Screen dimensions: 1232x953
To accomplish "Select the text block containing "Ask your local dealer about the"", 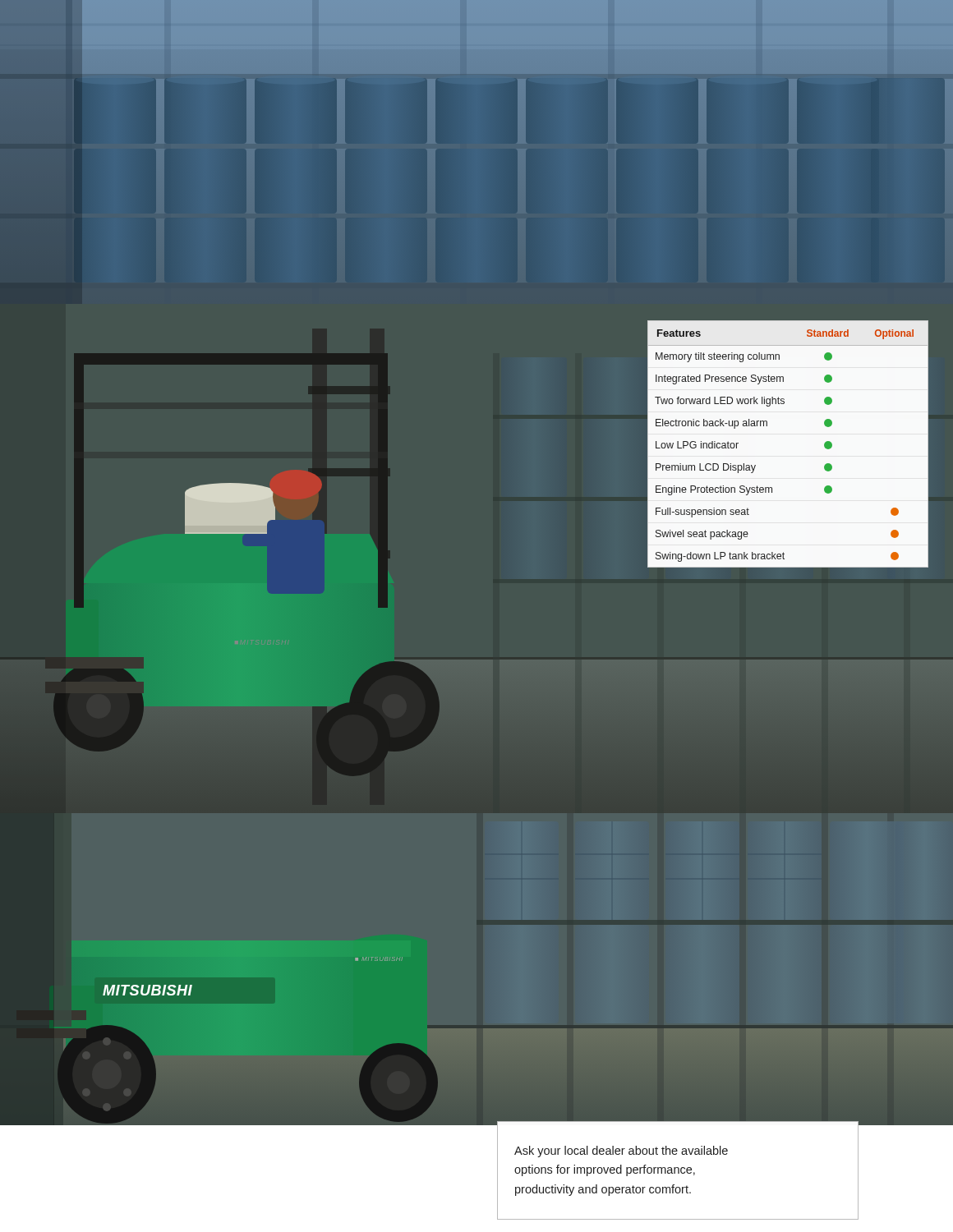I will coord(621,1170).
